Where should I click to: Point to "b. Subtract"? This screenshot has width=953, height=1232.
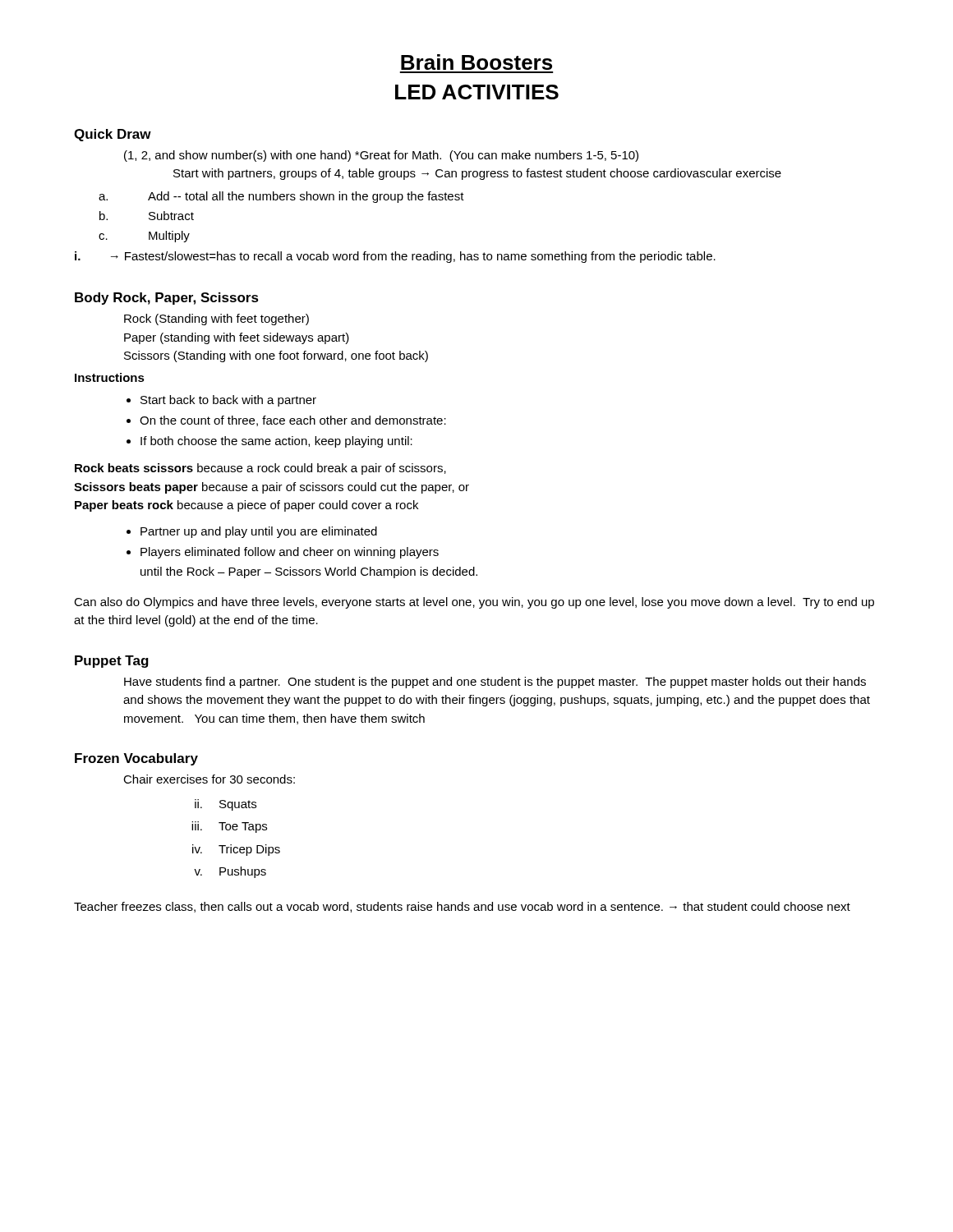(x=146, y=216)
